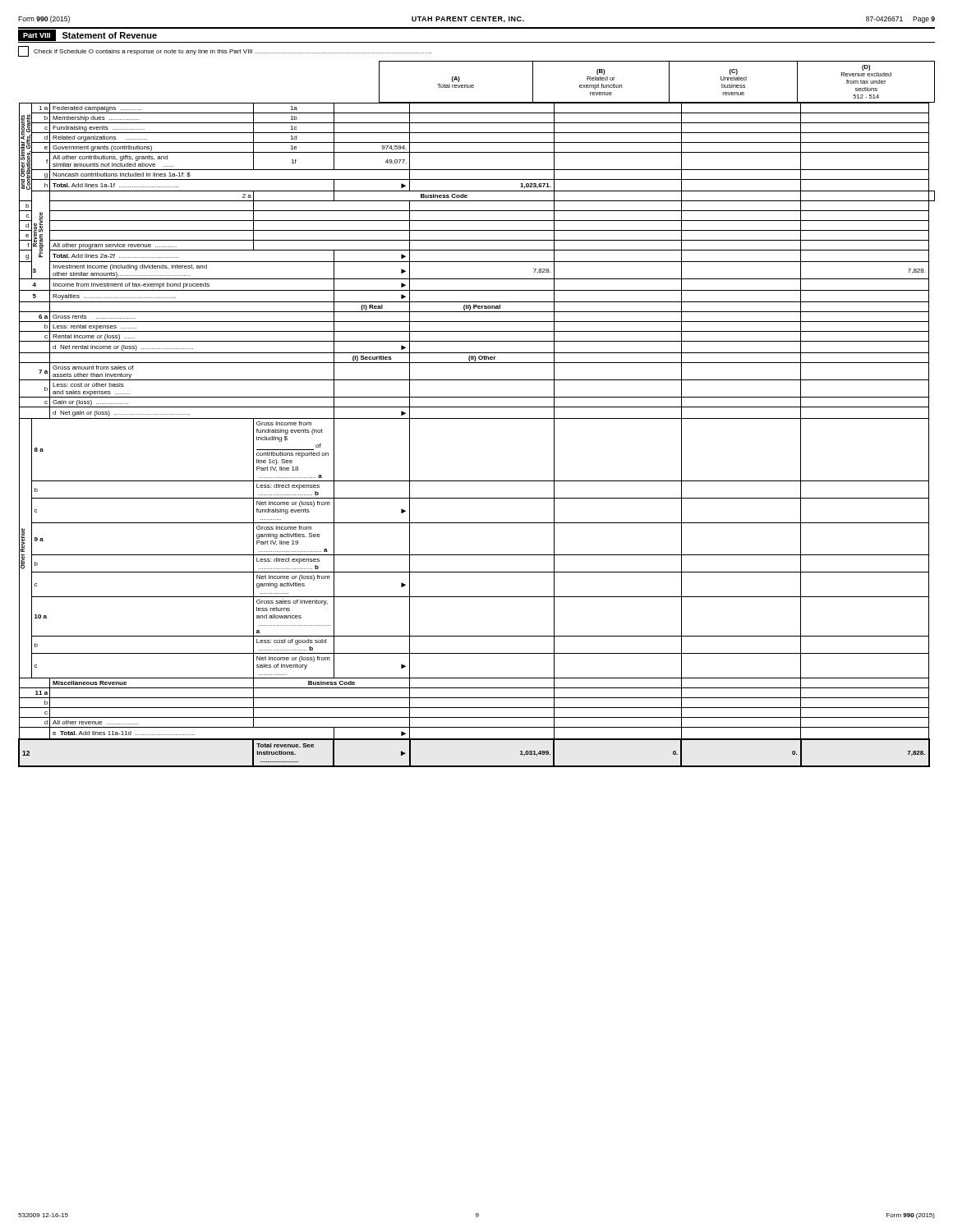
Task: Click on the element starting "Part VIII Statement"
Action: point(88,35)
